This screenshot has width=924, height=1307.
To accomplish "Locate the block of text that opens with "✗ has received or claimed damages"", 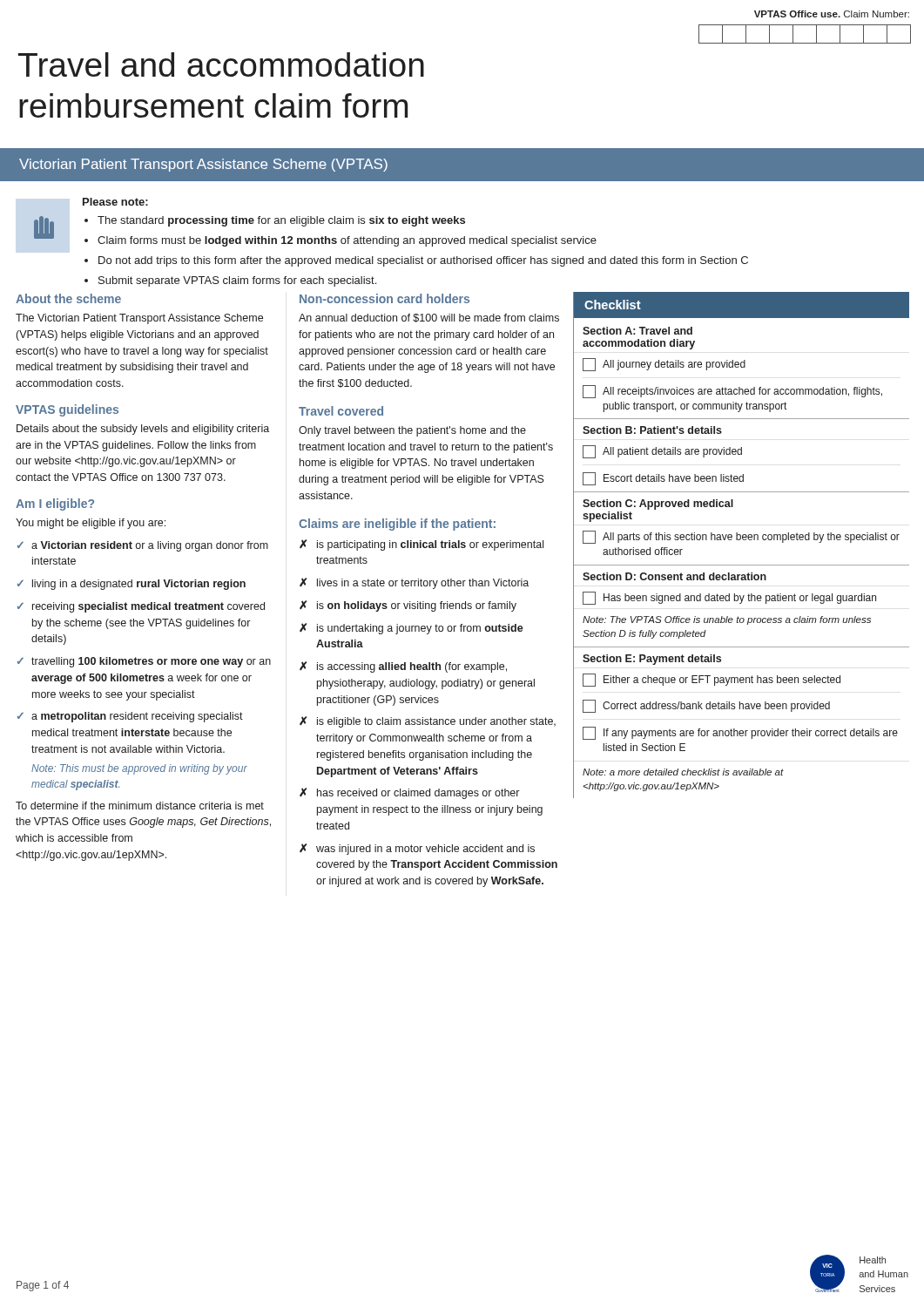I will pyautogui.click(x=421, y=809).
